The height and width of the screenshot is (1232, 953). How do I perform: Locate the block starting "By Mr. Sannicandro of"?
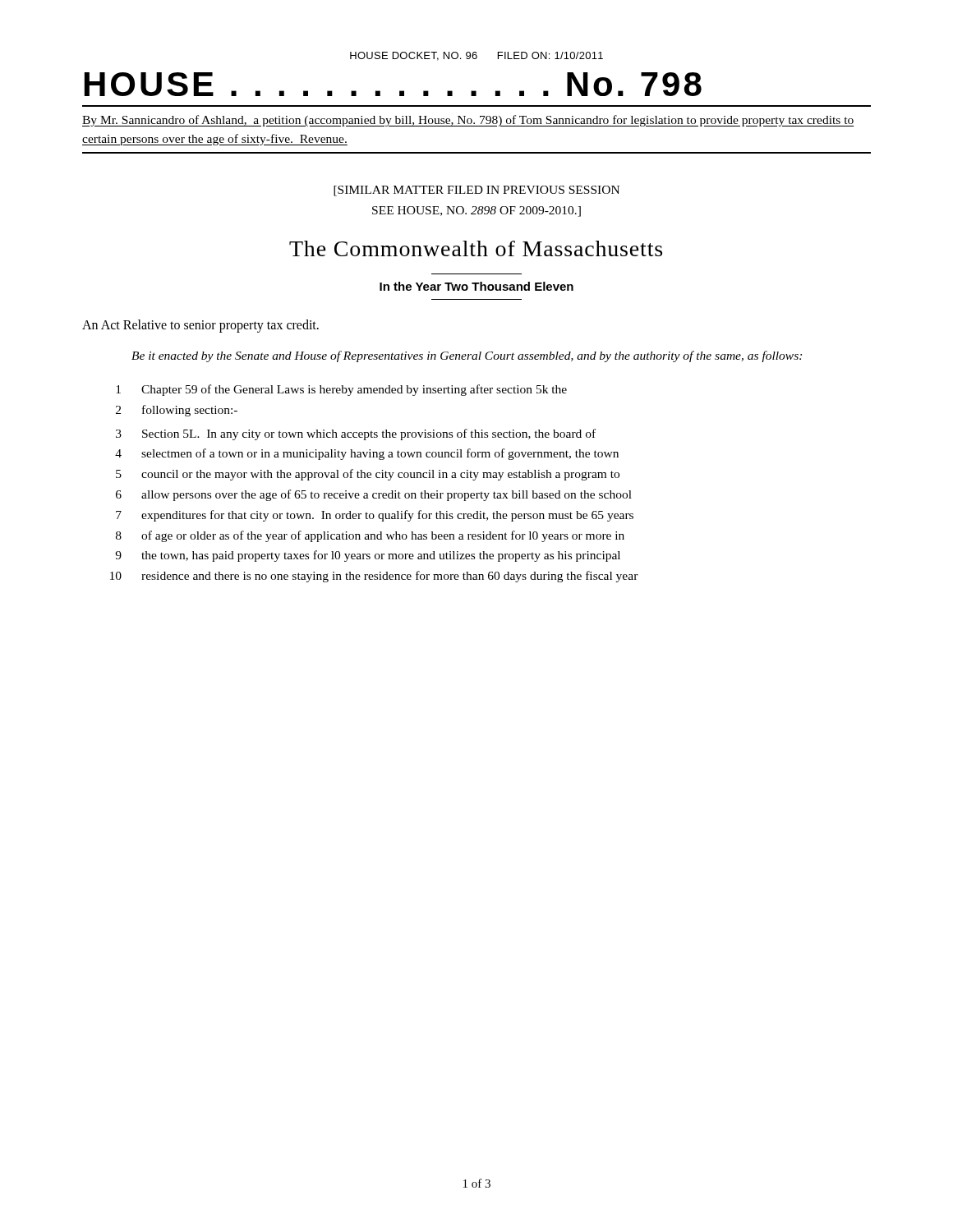pos(468,129)
